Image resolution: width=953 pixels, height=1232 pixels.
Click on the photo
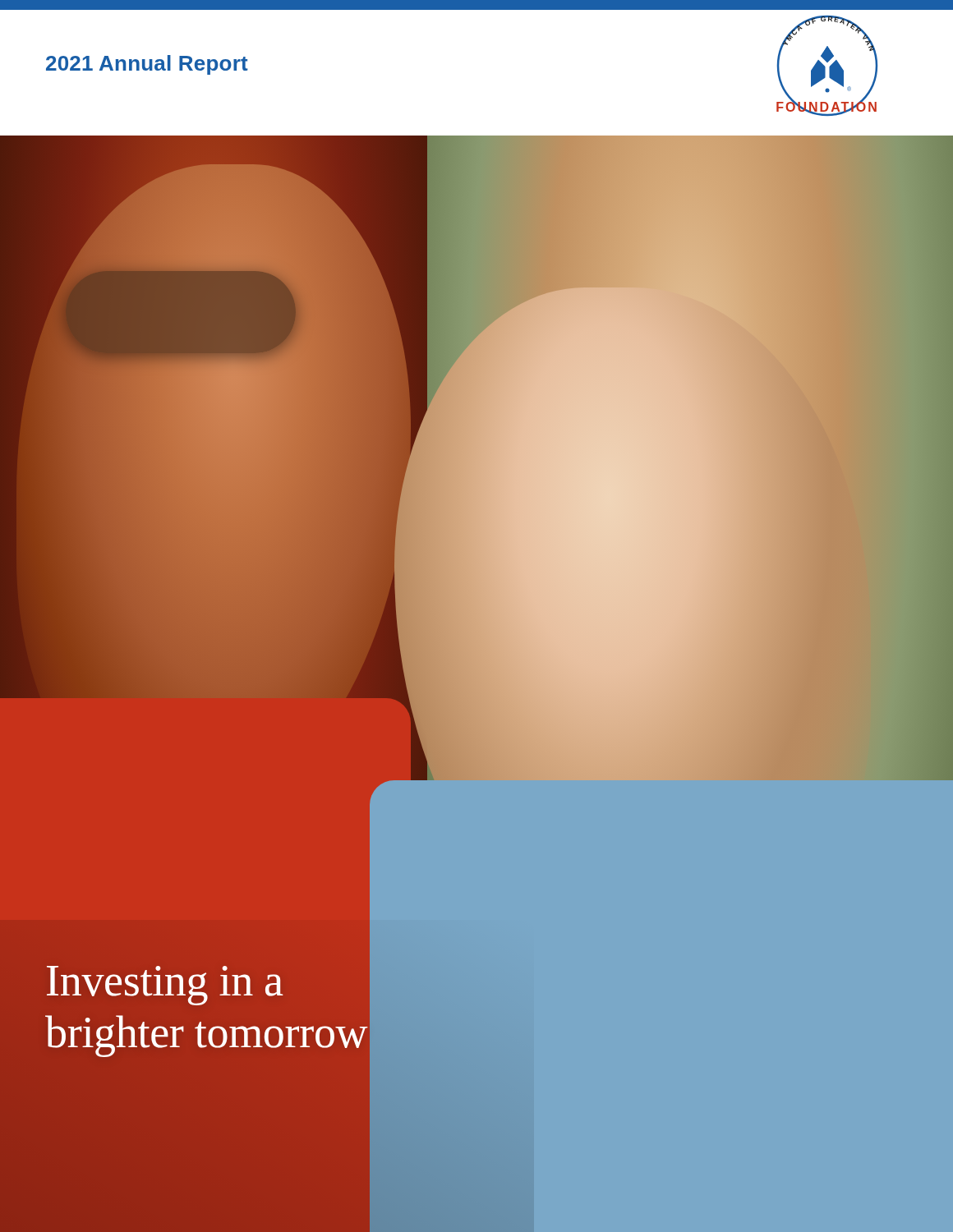476,616
